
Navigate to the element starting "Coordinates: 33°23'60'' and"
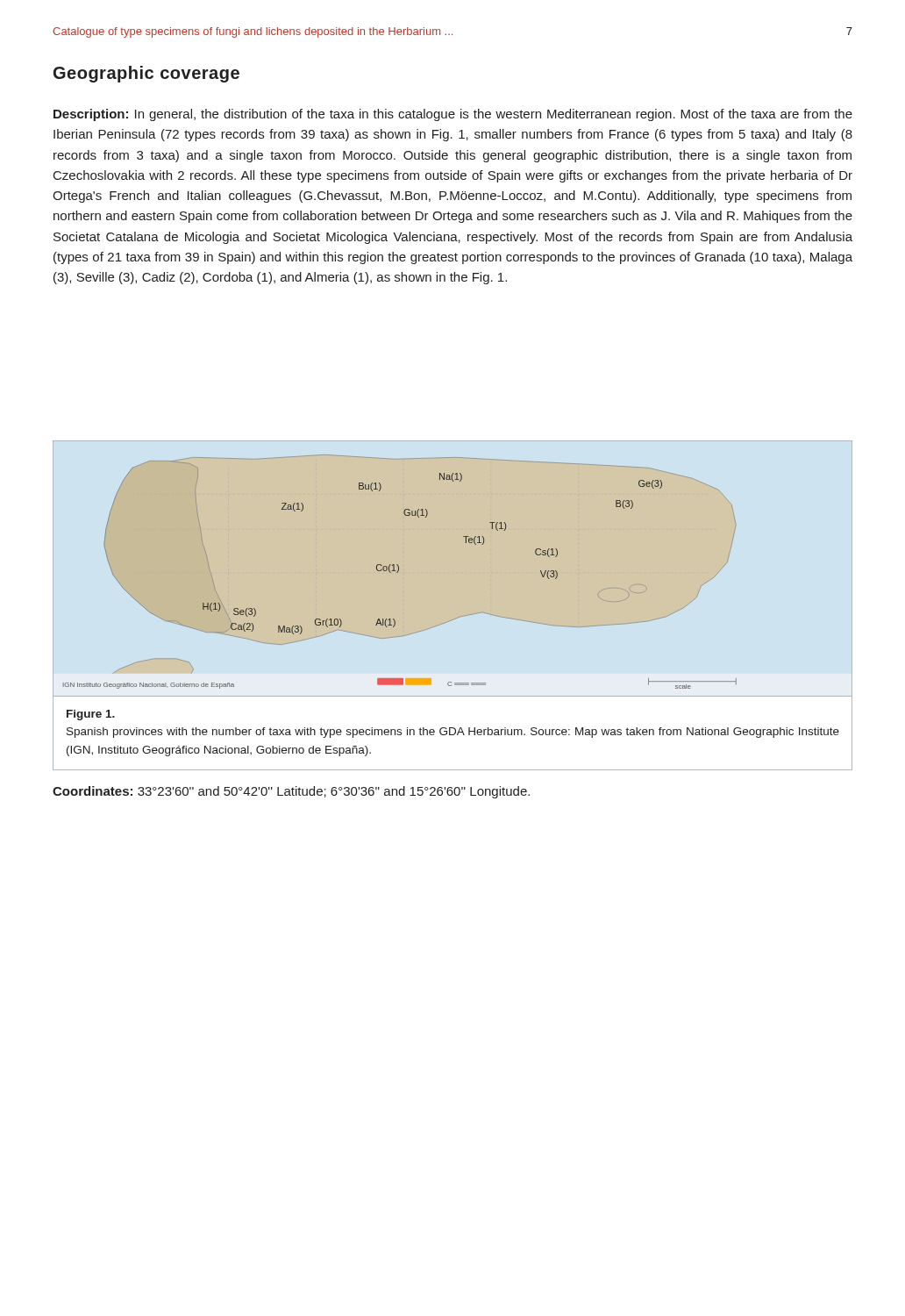tap(292, 791)
